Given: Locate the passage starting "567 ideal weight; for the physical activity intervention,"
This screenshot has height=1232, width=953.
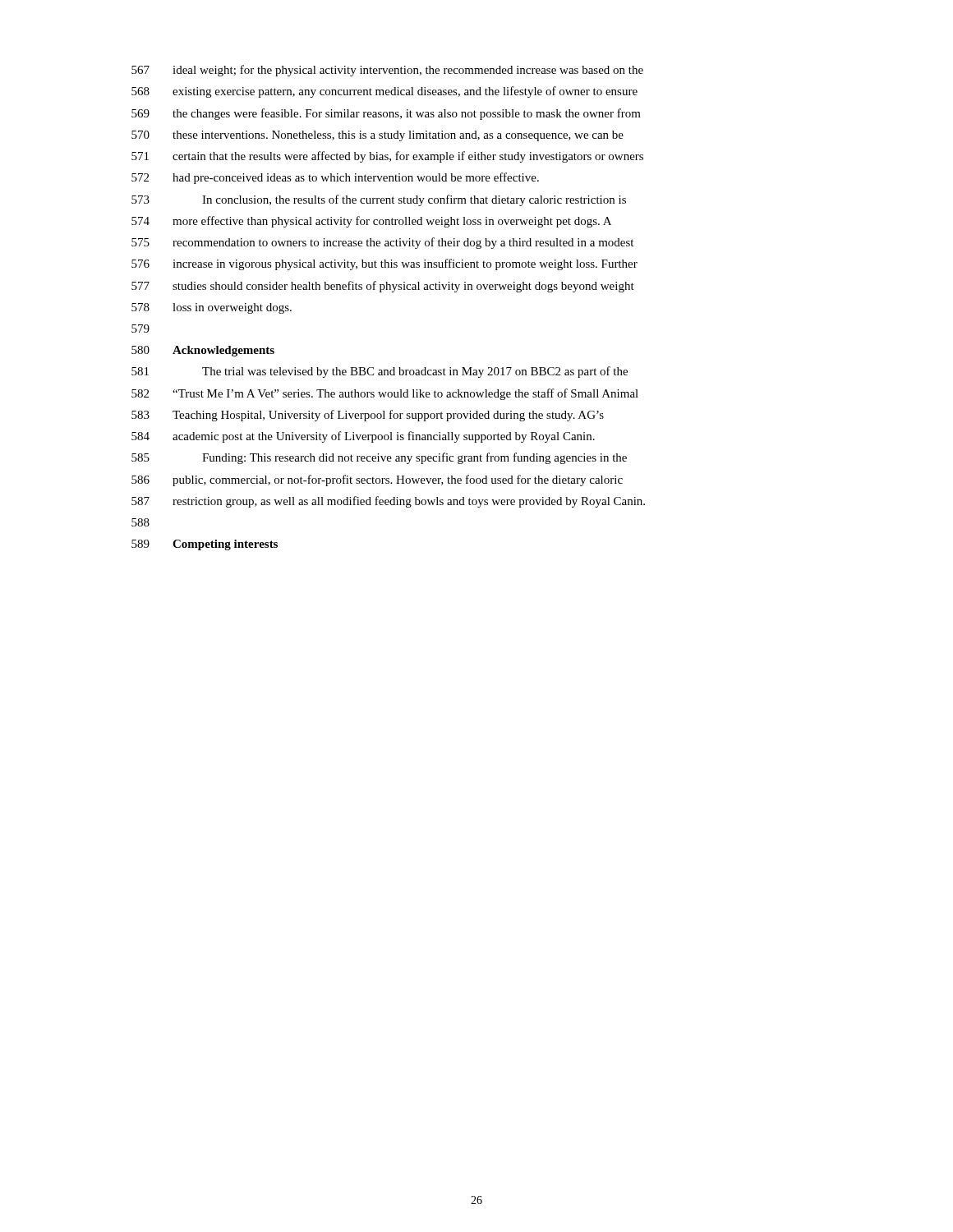Looking at the screenshot, I should coord(489,124).
